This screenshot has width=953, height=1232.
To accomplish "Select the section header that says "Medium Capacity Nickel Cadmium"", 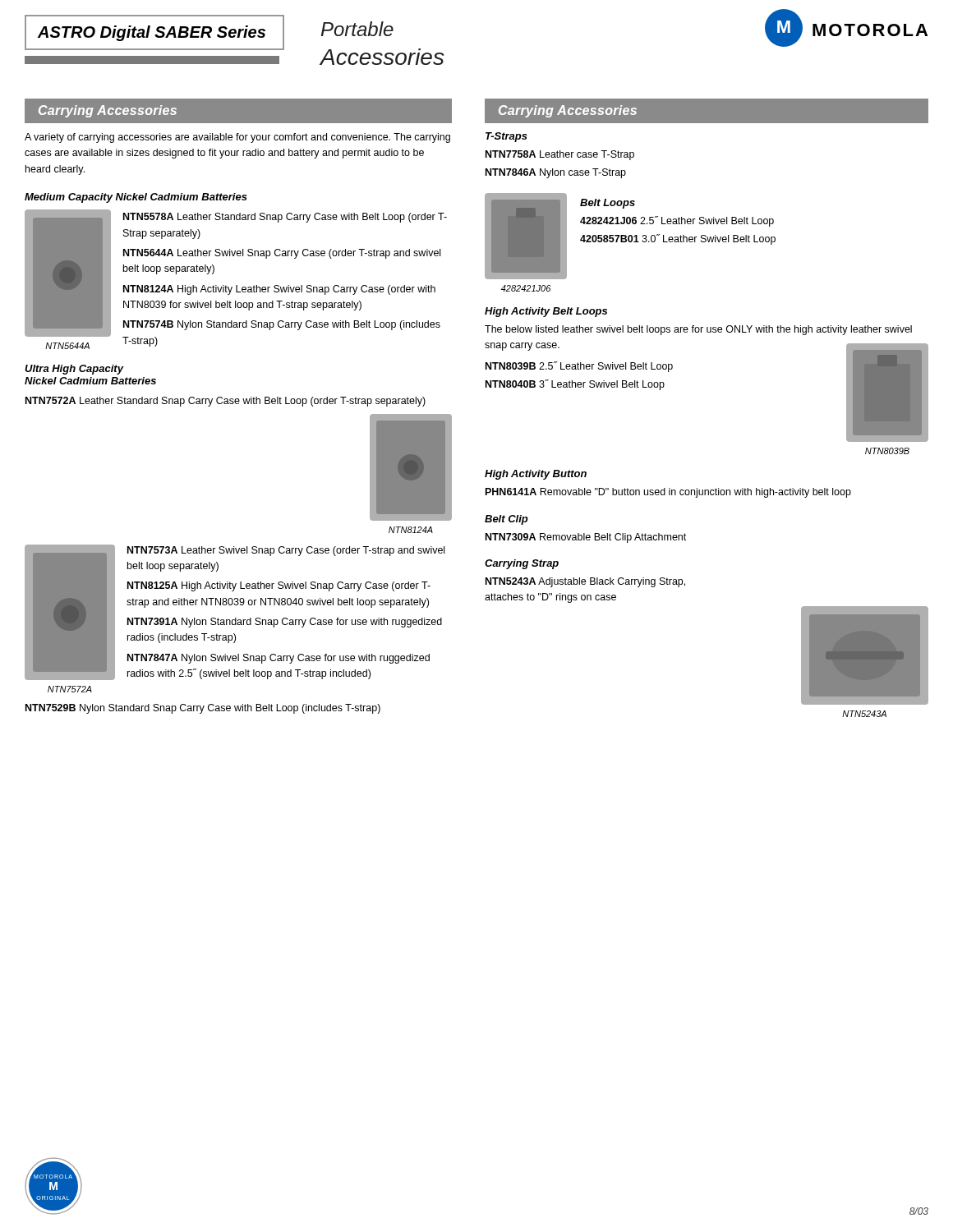I will tap(136, 197).
